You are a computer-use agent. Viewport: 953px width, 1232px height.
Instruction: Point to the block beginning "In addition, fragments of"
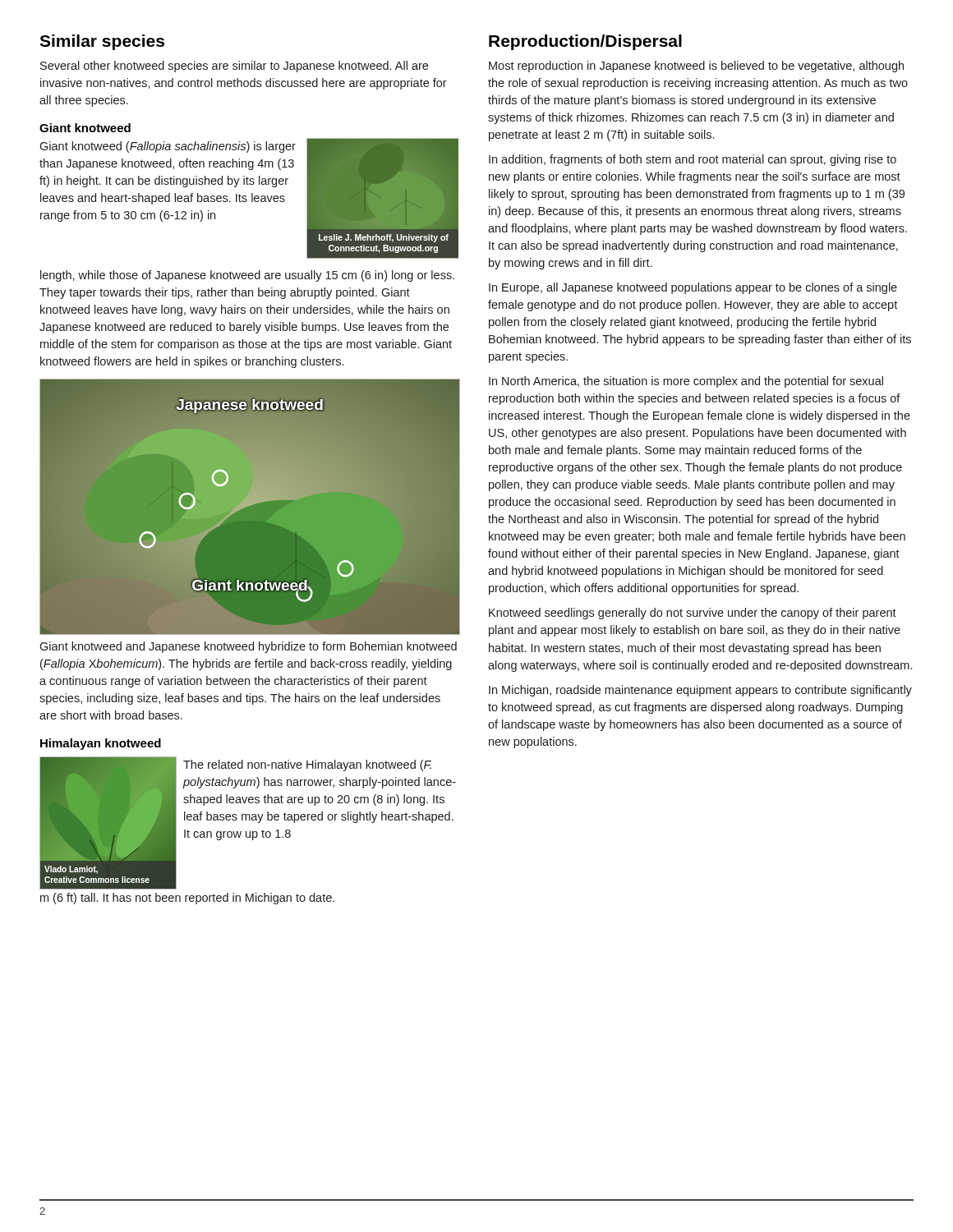tap(701, 212)
